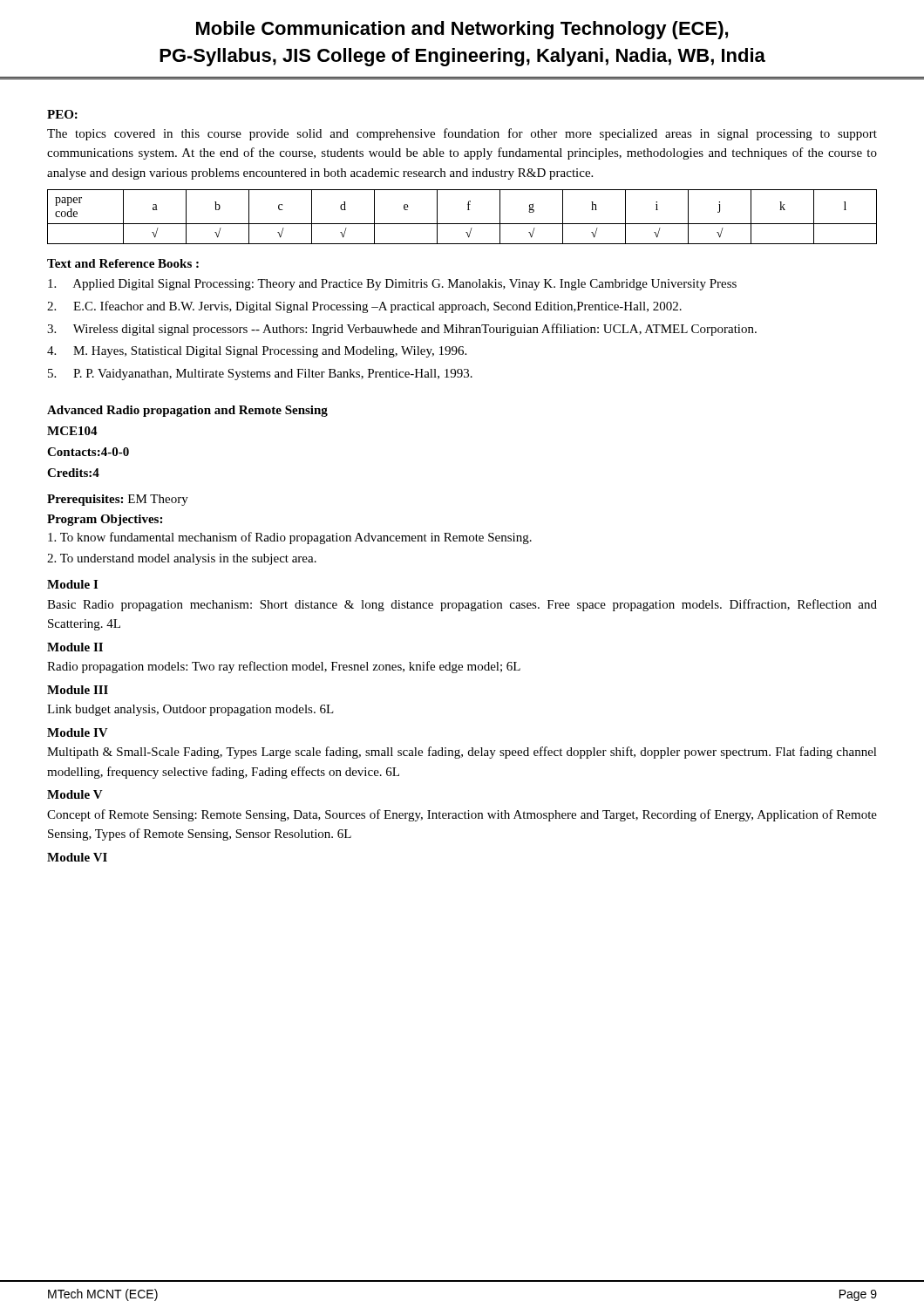The image size is (924, 1308).
Task: Select the table that reads "paper code"
Action: (x=462, y=217)
